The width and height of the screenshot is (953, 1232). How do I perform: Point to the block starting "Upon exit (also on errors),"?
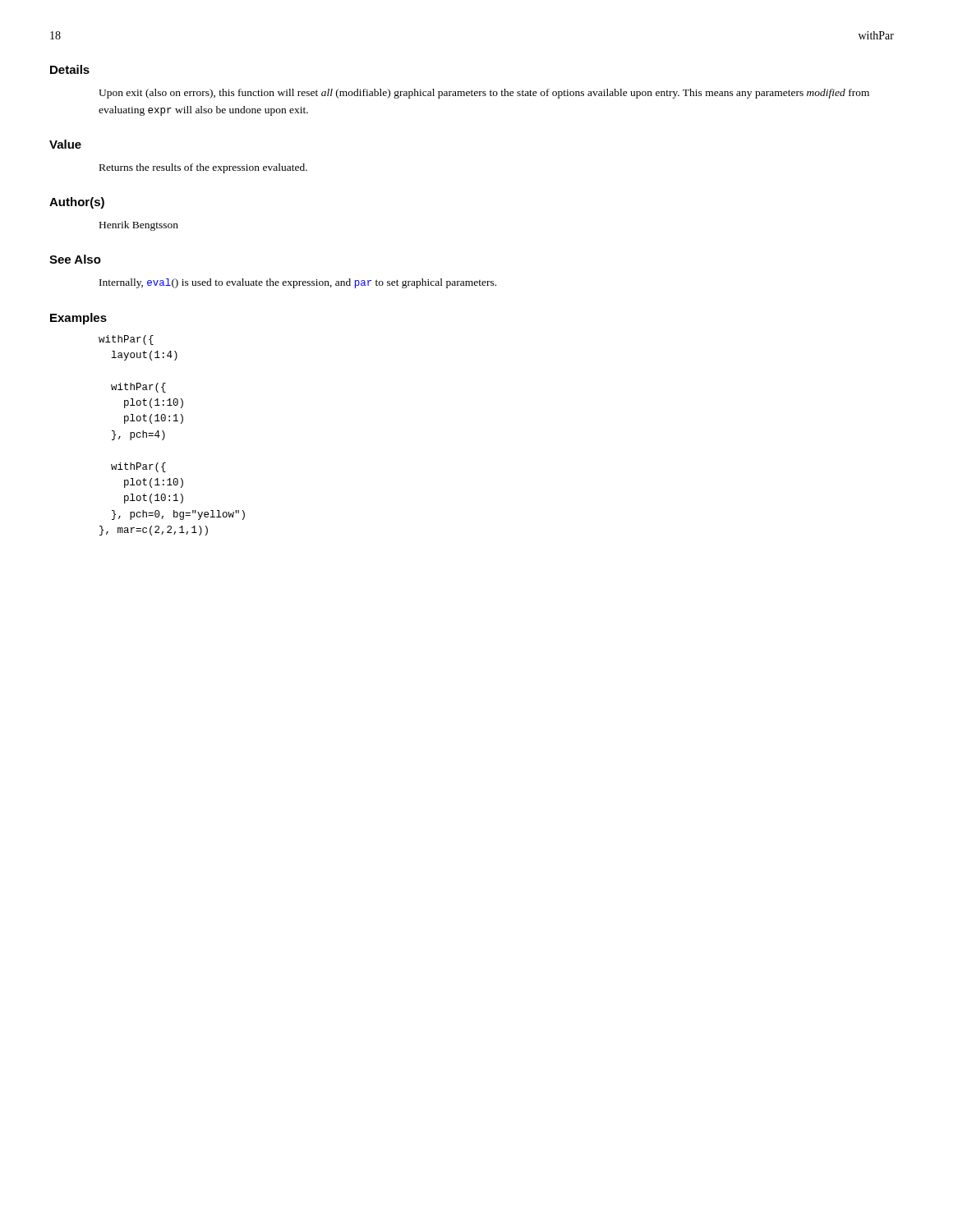tap(484, 101)
